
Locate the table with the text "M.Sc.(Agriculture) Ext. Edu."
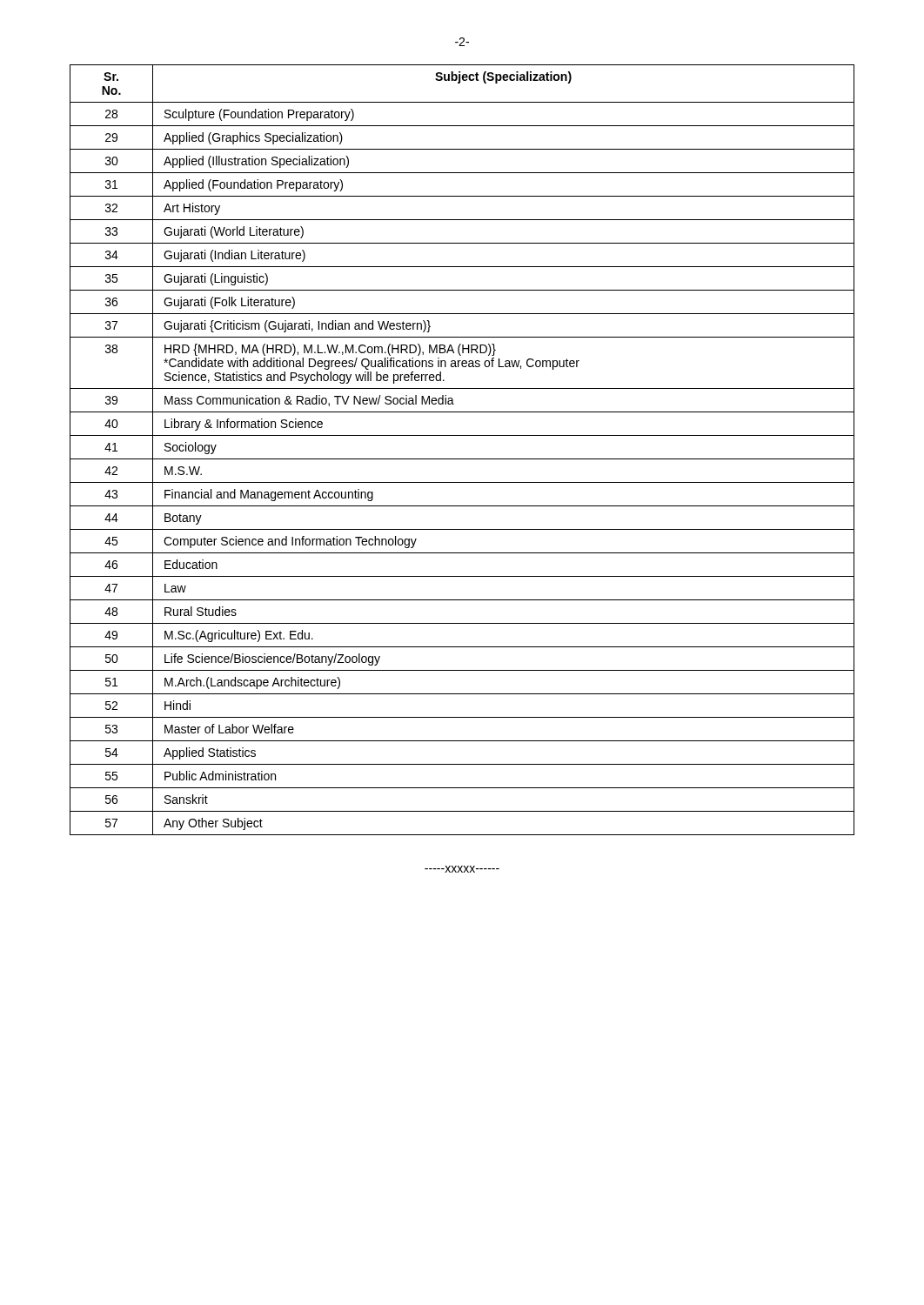[x=462, y=450]
